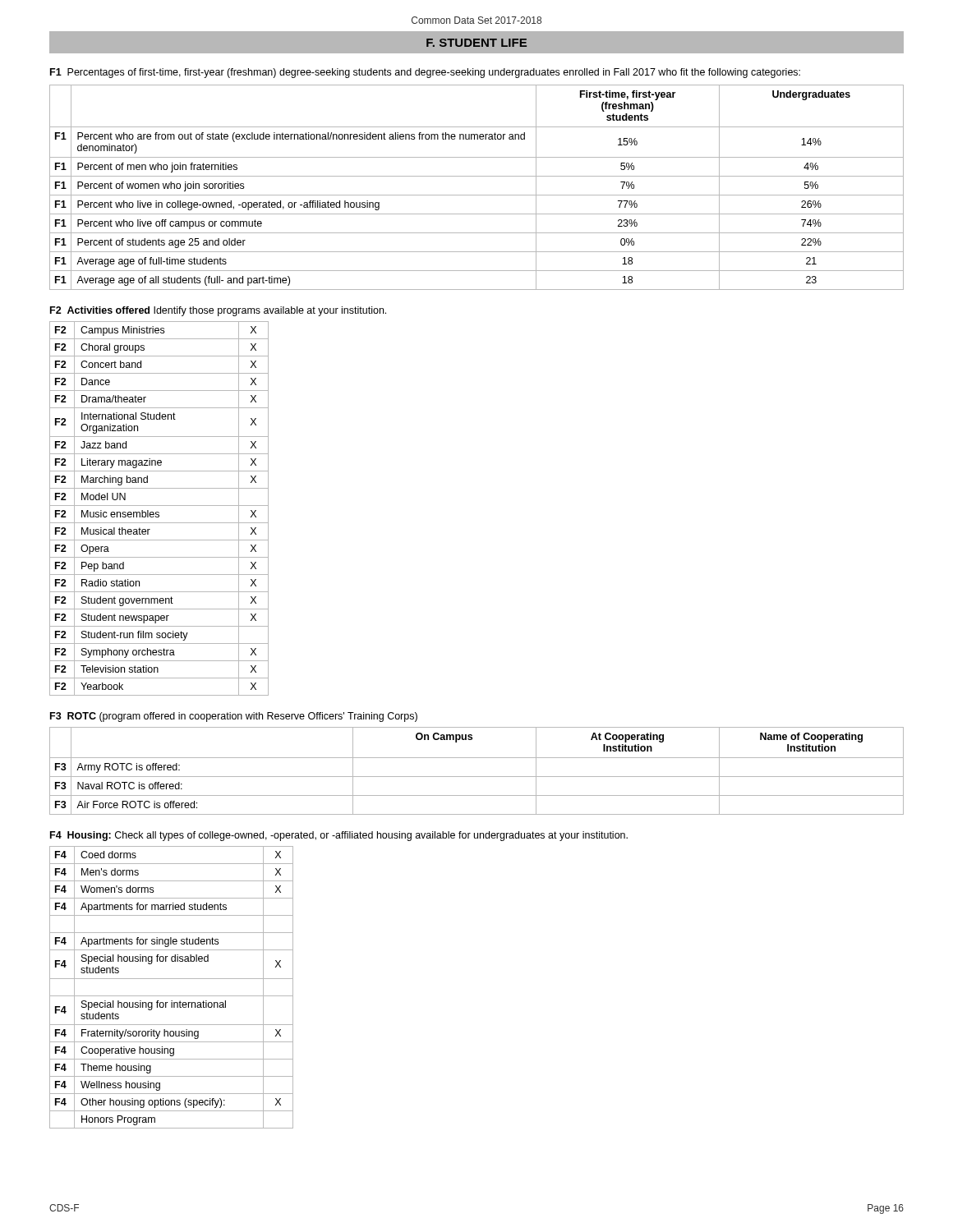Click on the text block that says "F4 Housing: Check"
953x1232 pixels.
coord(339,835)
